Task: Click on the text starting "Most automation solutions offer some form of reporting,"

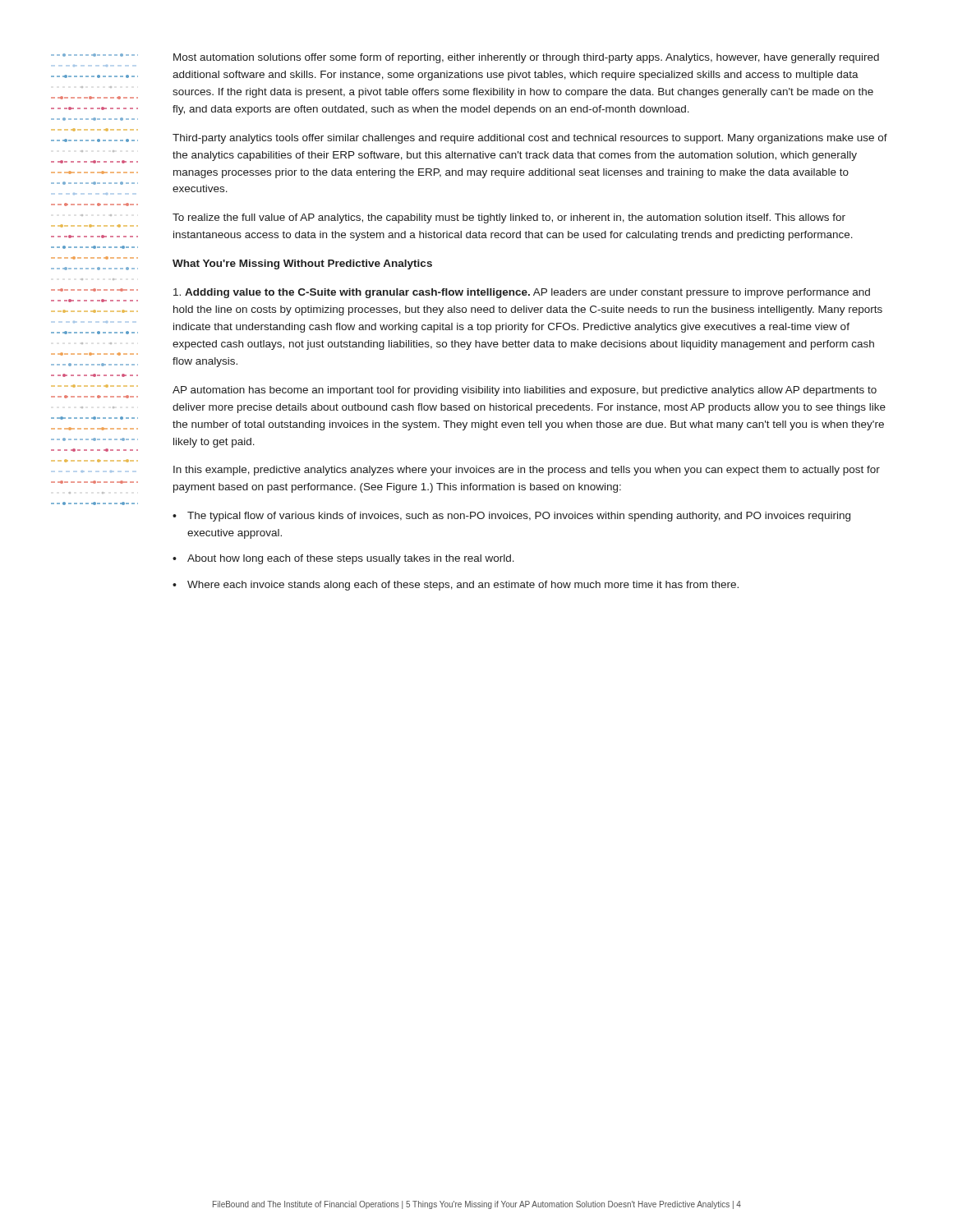Action: 530,84
